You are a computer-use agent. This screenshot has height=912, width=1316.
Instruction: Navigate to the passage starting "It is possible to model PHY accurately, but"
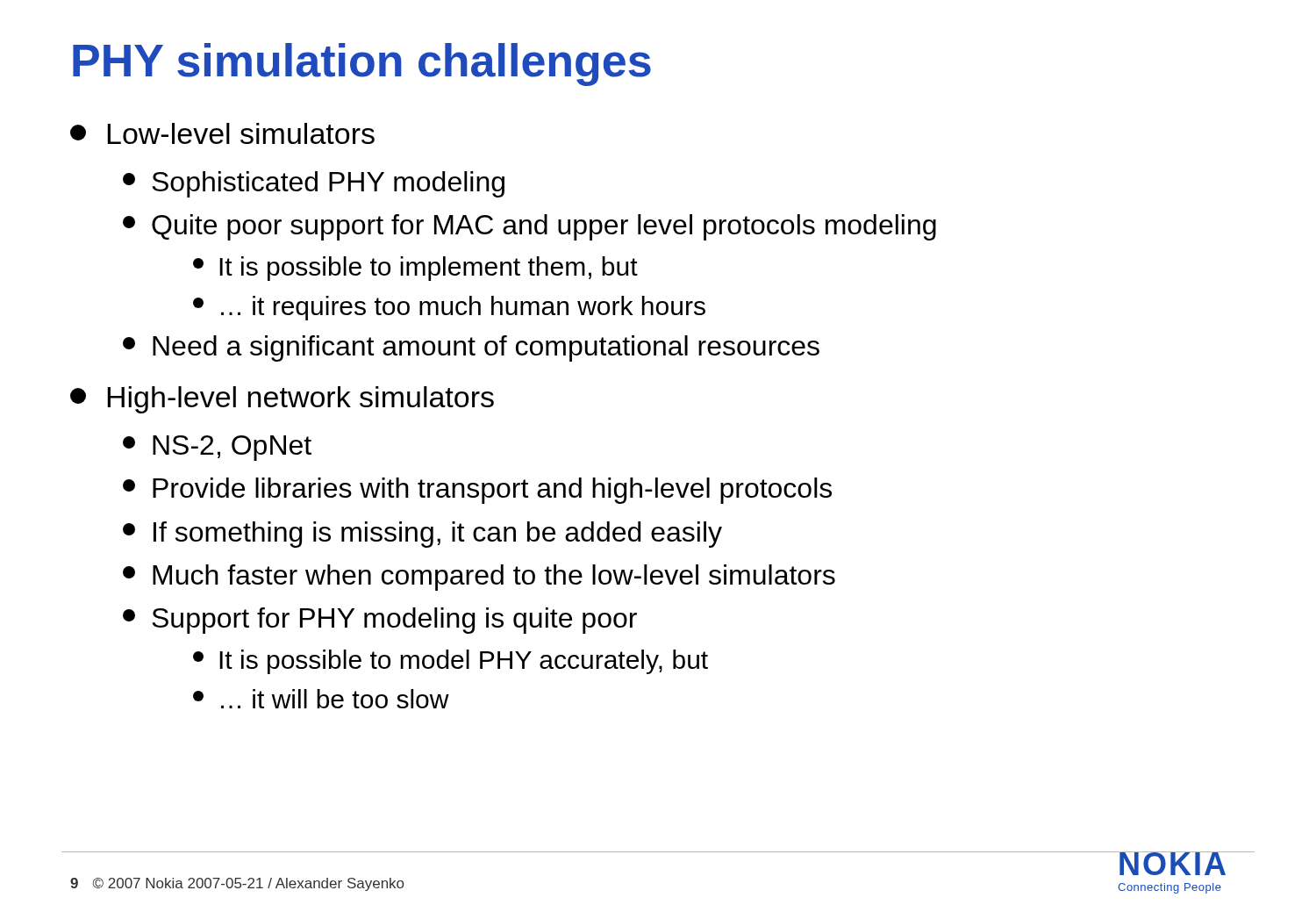coord(451,660)
